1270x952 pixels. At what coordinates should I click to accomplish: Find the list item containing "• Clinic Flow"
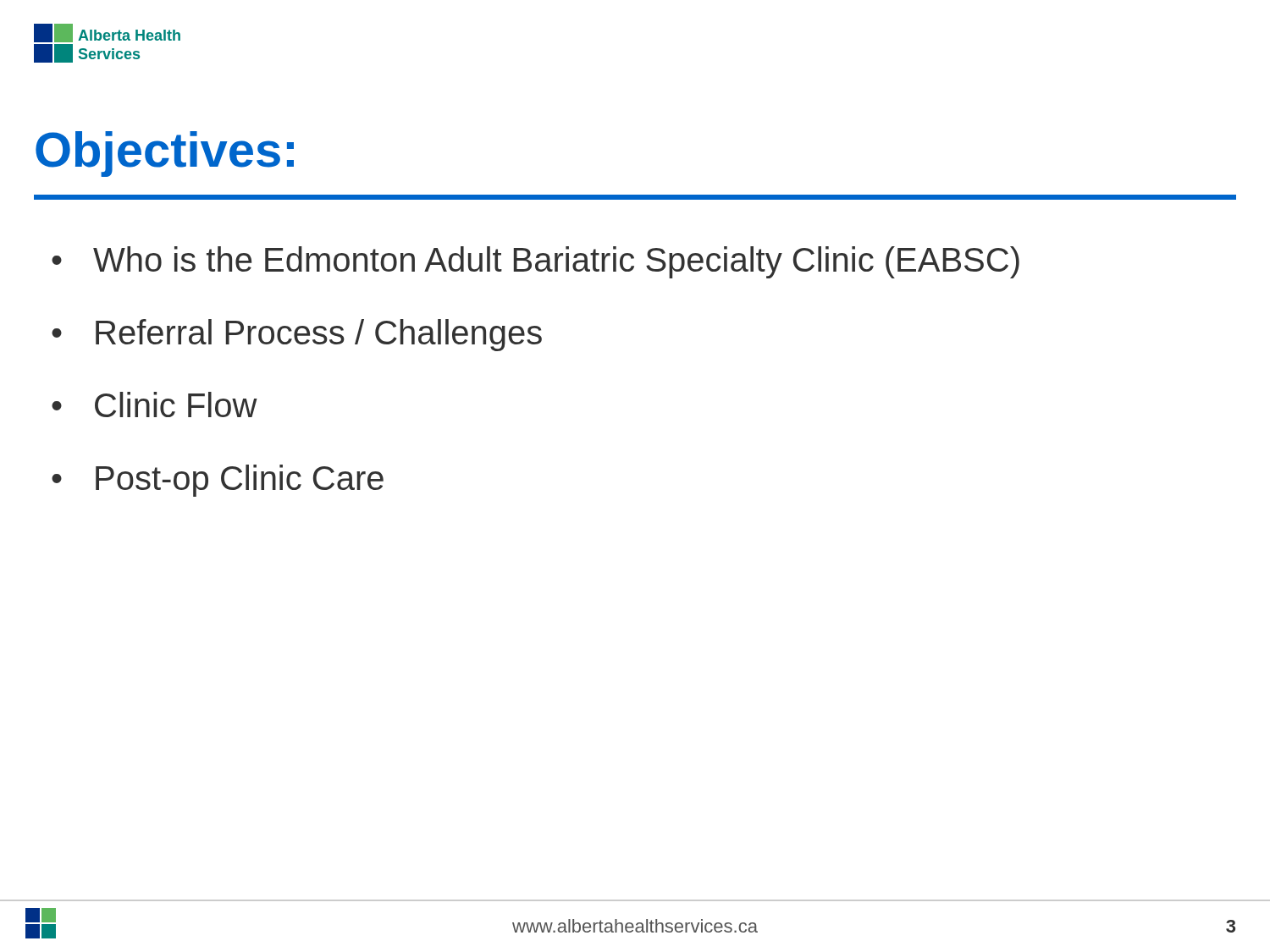tap(155, 404)
